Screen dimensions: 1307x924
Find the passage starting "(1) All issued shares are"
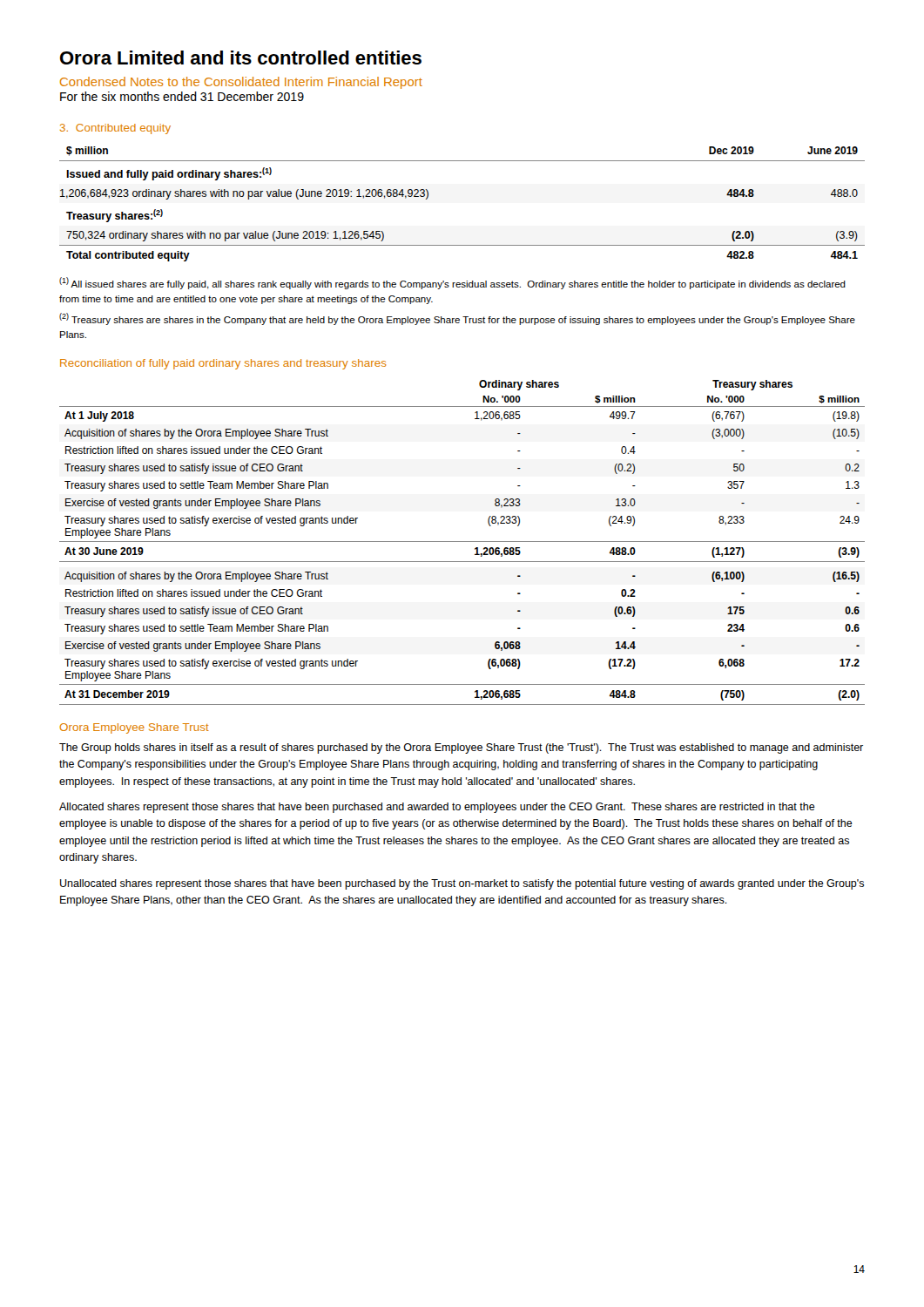[x=452, y=290]
